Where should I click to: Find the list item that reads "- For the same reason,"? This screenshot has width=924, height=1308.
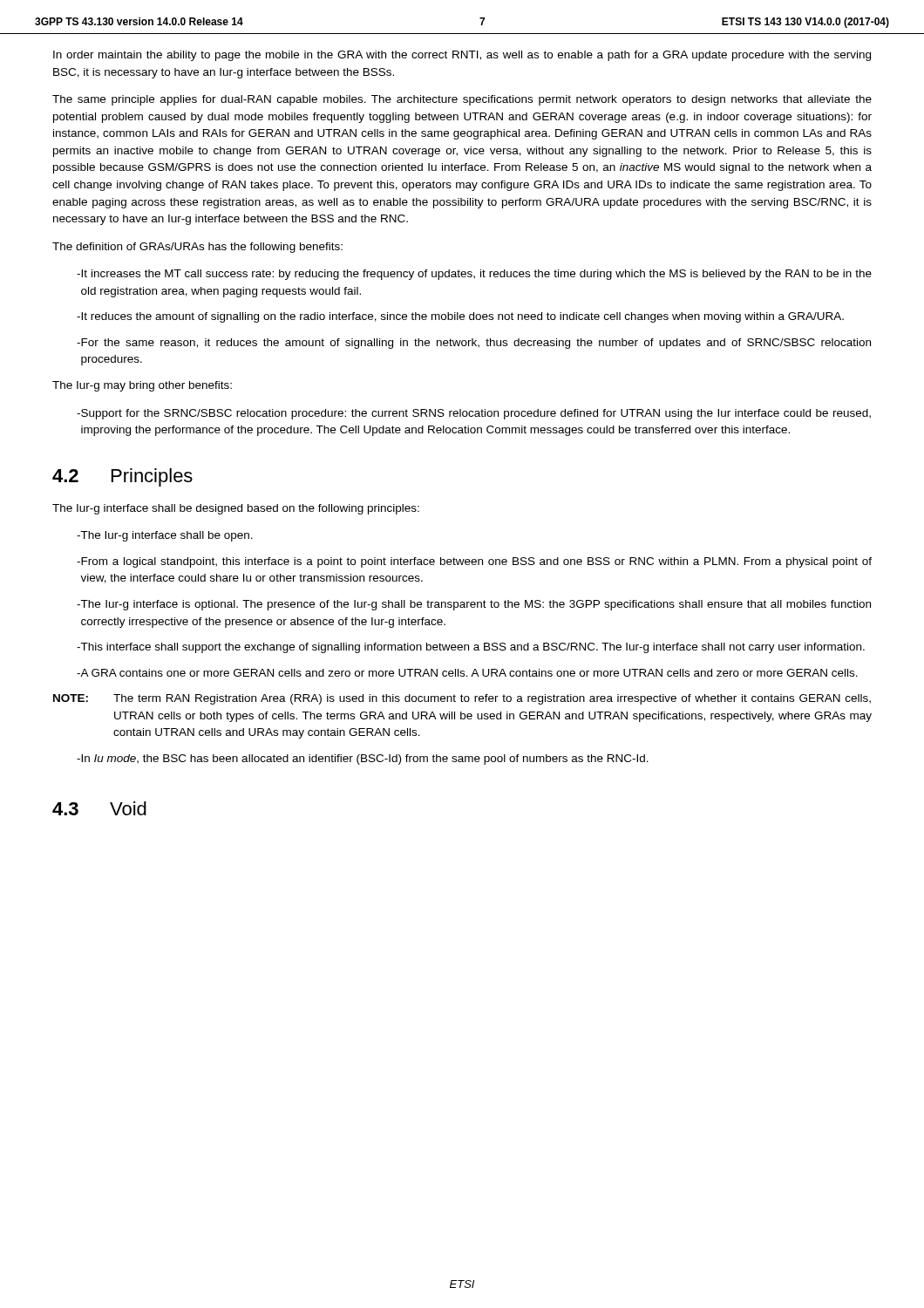point(462,351)
